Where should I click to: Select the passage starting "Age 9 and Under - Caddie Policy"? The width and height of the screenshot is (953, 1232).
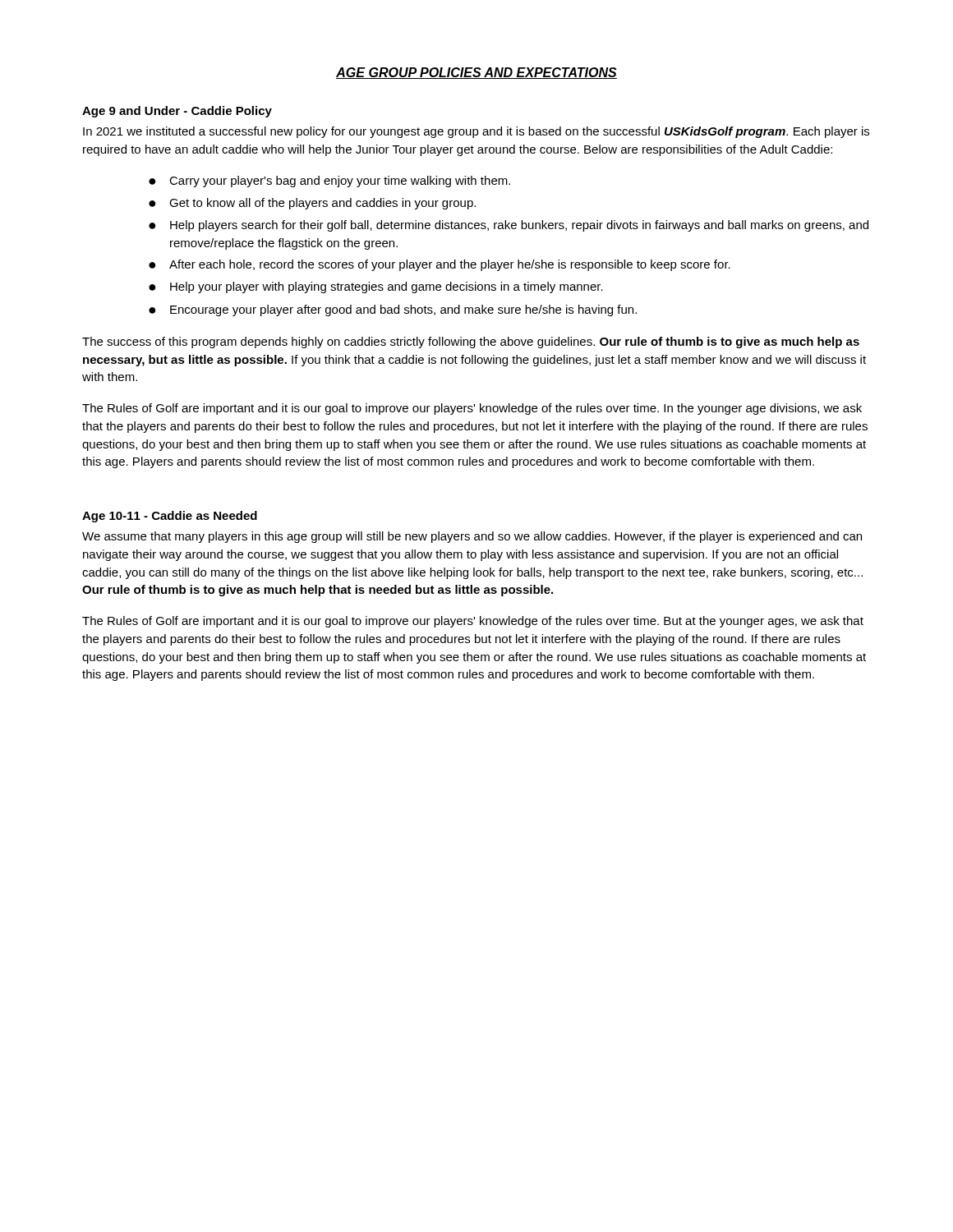pos(177,110)
